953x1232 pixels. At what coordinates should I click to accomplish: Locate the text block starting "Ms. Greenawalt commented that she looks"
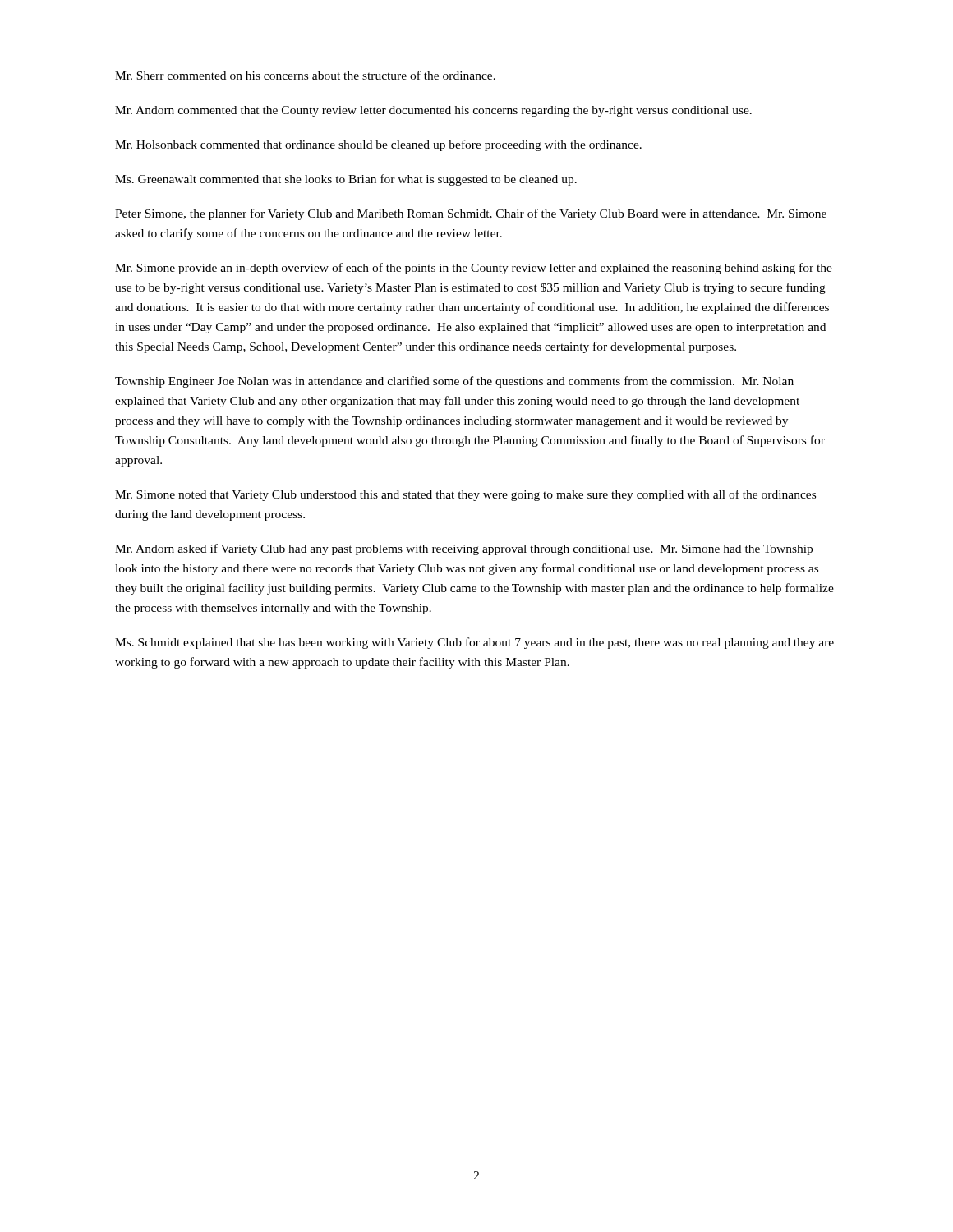tap(346, 179)
